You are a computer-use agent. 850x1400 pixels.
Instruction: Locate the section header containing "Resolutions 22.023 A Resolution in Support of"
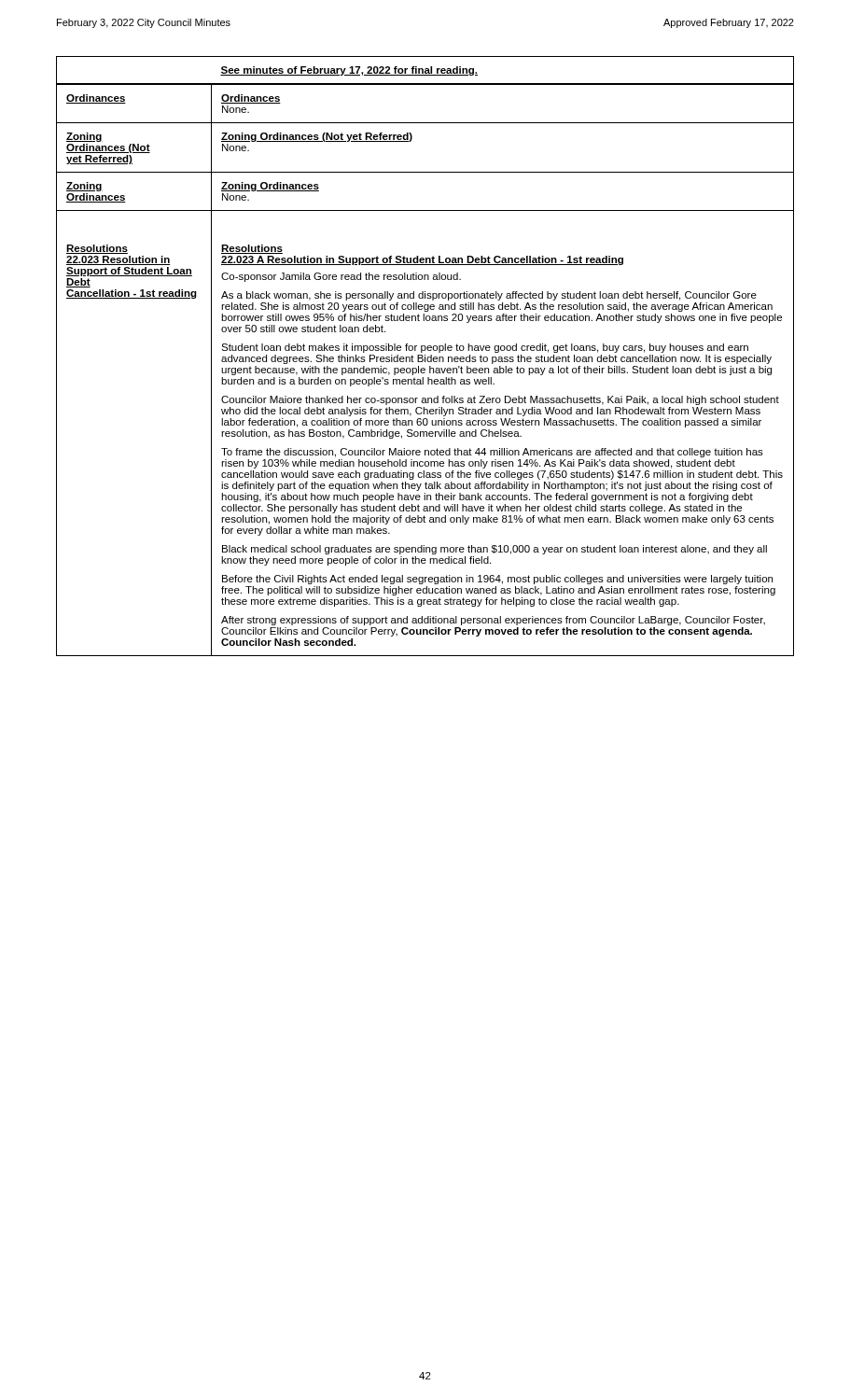(423, 254)
